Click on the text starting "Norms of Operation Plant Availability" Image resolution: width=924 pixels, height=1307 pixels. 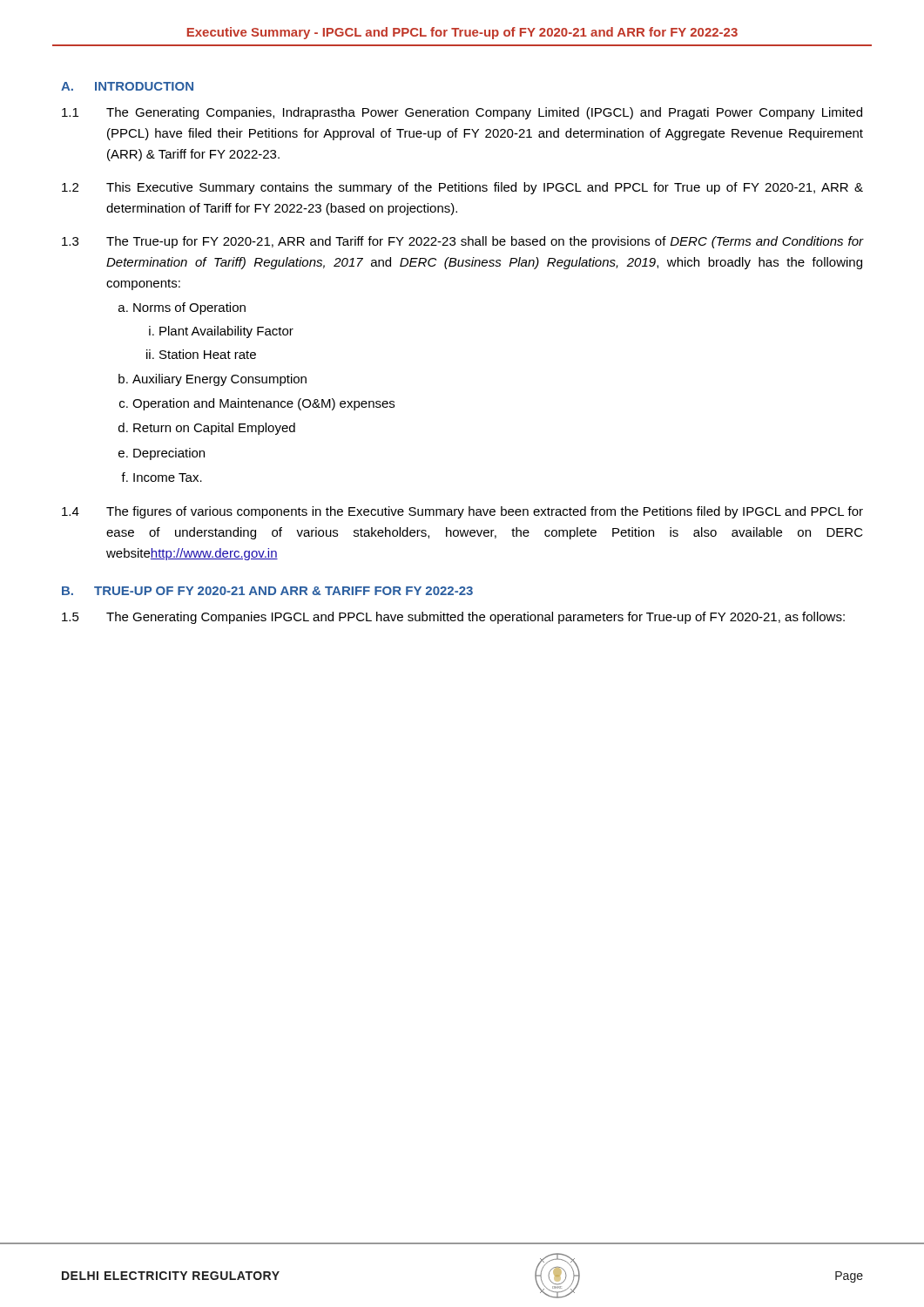[x=189, y=308]
